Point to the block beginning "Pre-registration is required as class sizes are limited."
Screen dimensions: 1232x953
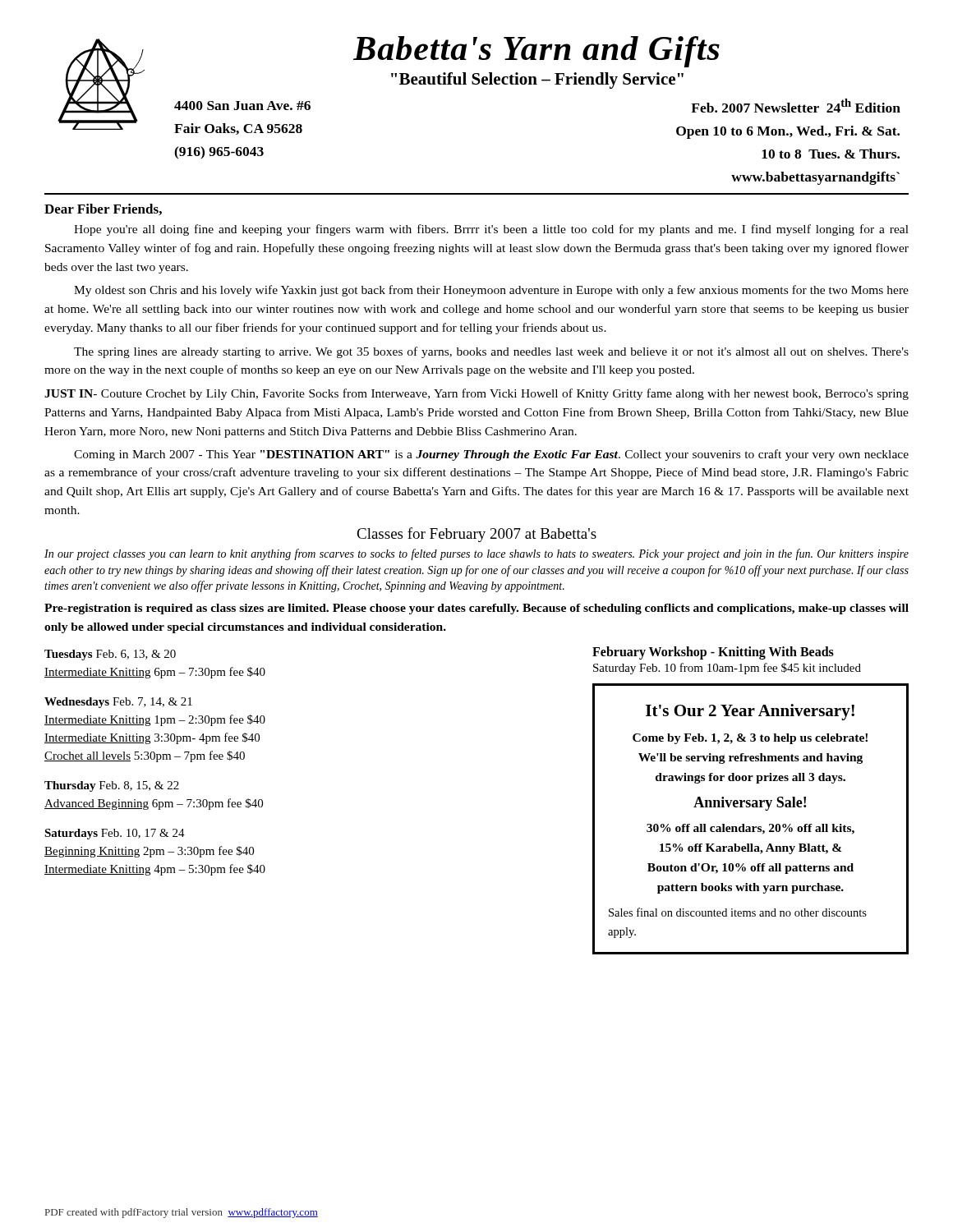coord(476,617)
